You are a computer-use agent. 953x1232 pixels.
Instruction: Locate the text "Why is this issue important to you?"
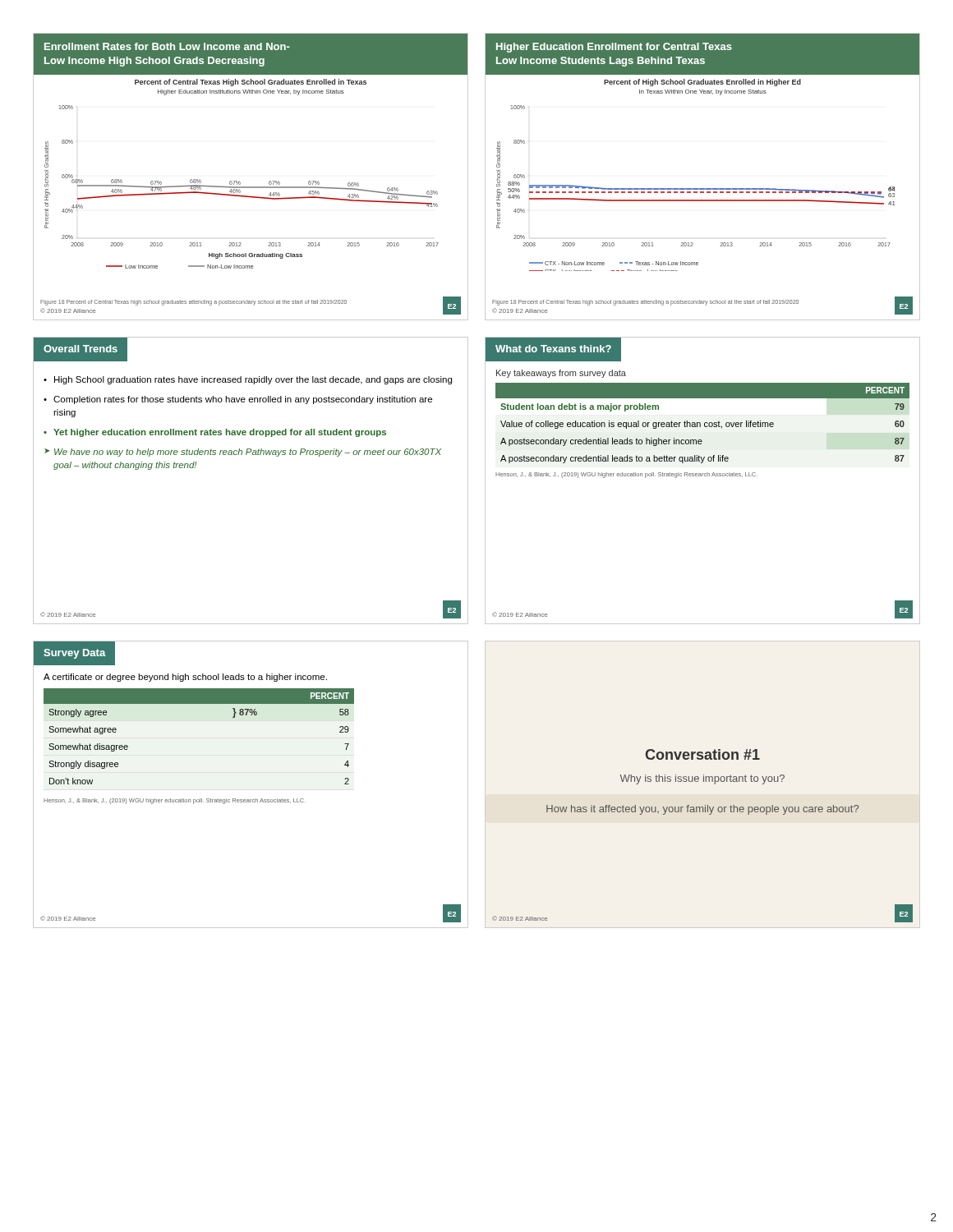coord(702,778)
